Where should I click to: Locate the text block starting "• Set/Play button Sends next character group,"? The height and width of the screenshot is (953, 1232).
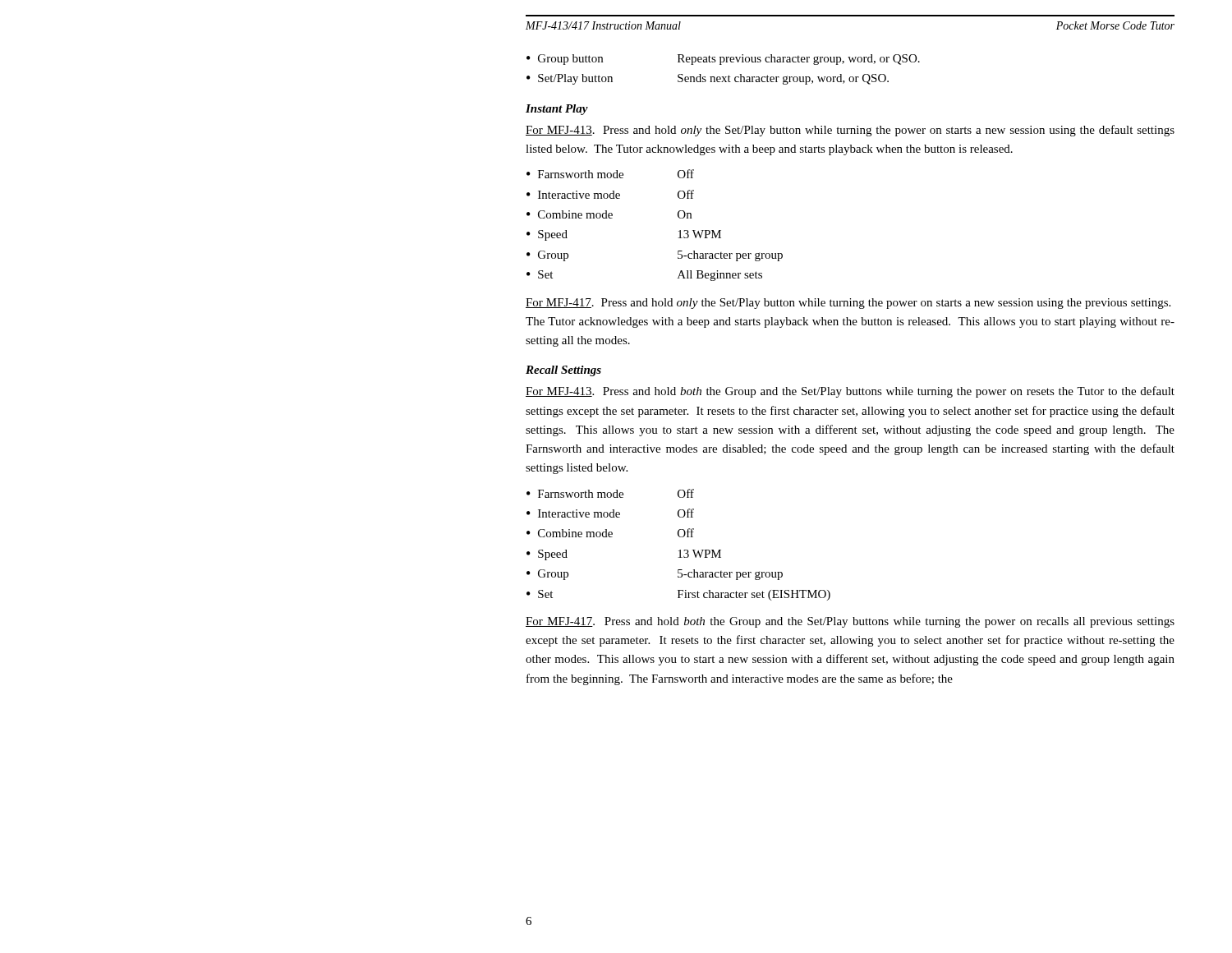pos(850,79)
